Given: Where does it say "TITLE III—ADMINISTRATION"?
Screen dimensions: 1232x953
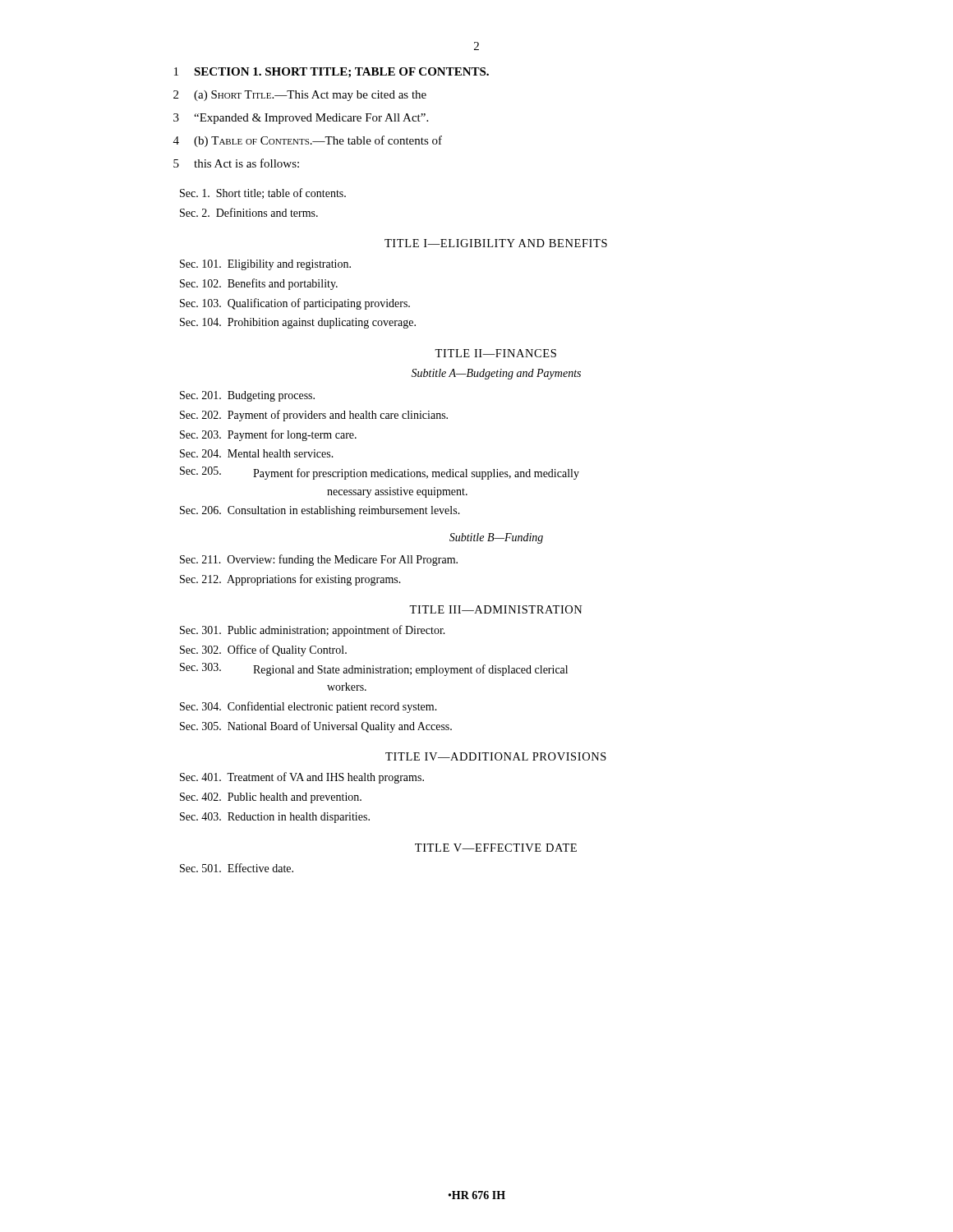Looking at the screenshot, I should click(x=496, y=610).
